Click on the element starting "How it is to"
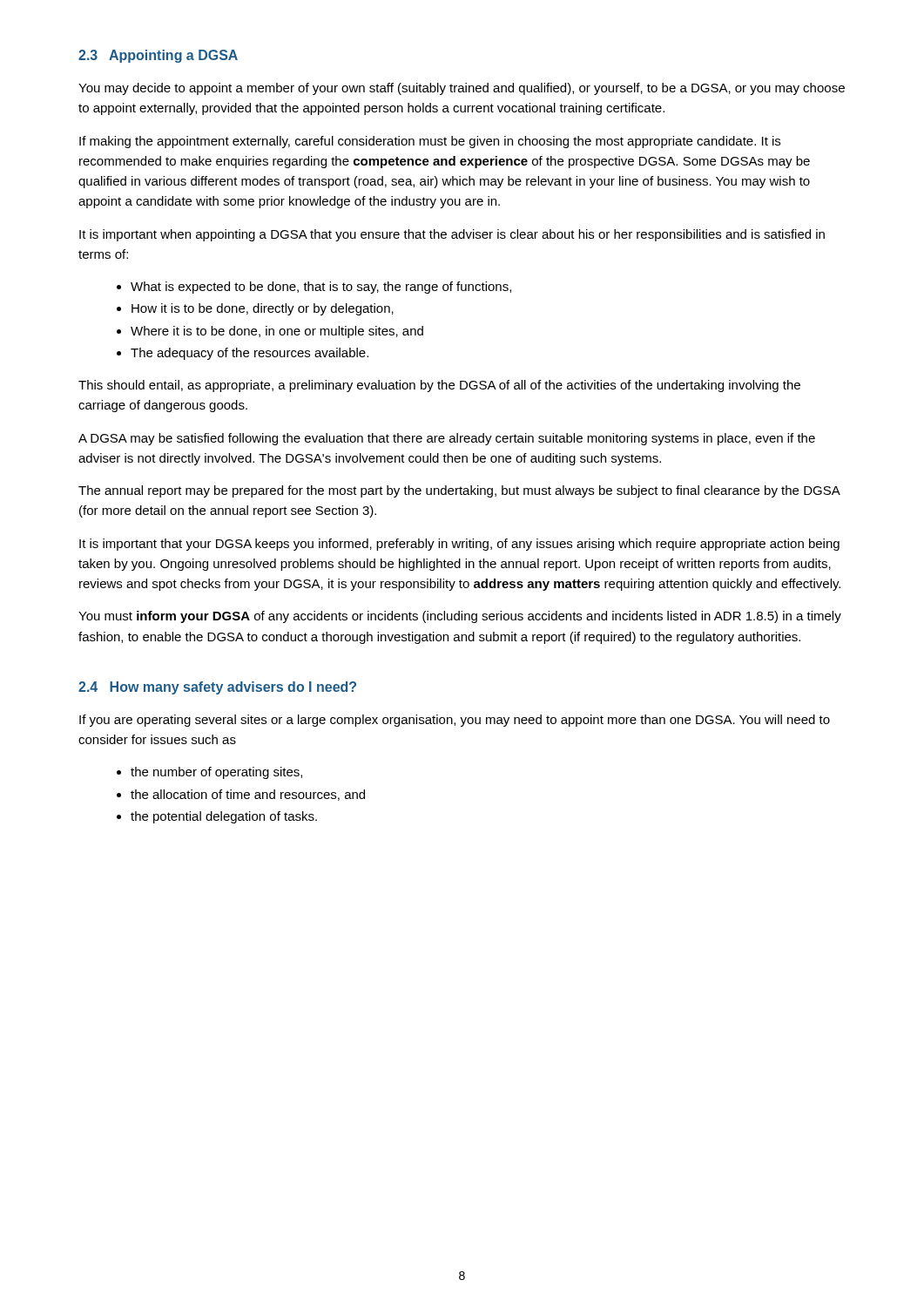Viewport: 924px width, 1307px height. pyautogui.click(x=262, y=308)
